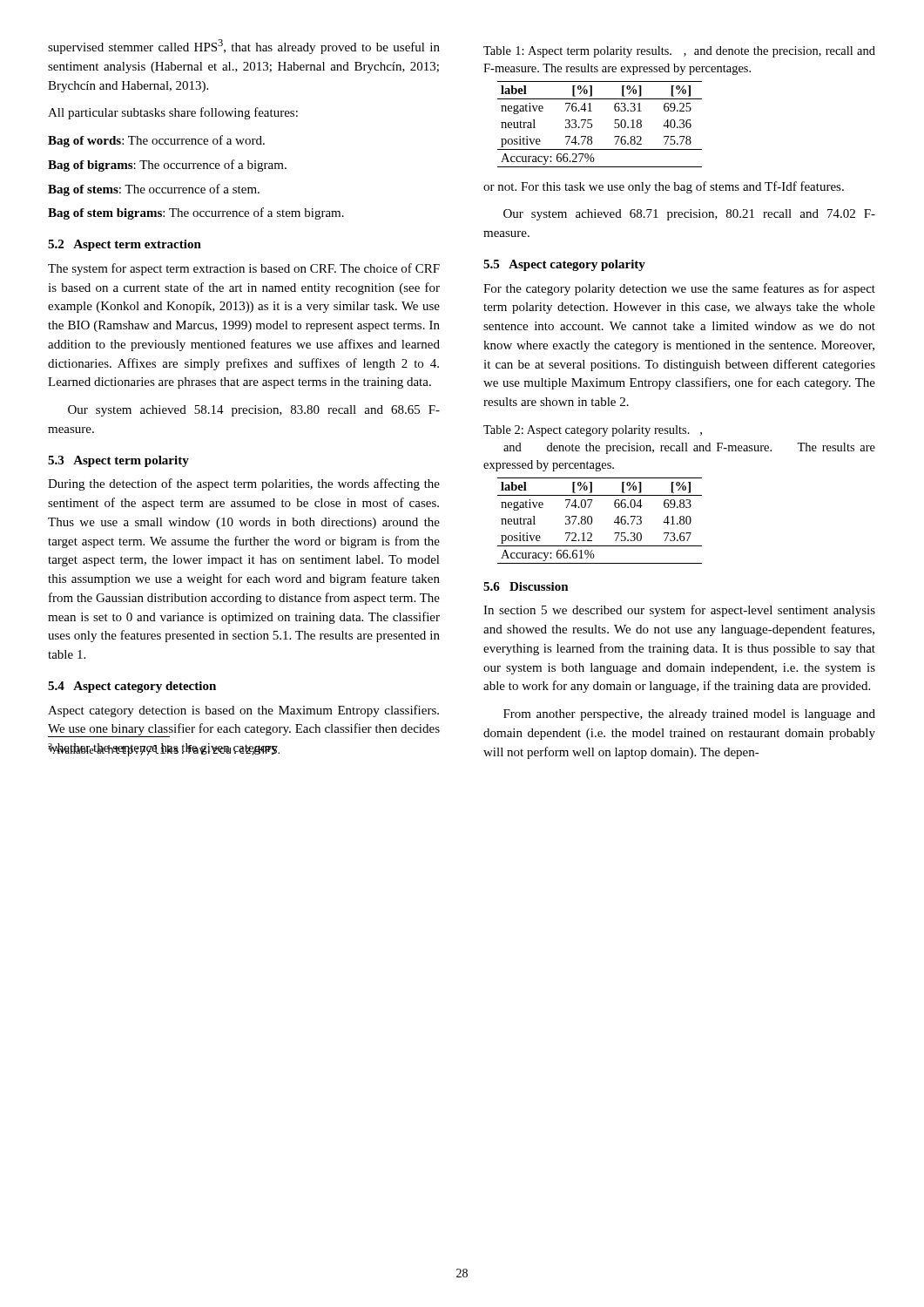The width and height of the screenshot is (924, 1307).
Task: Select the text block that reads "The system for aspect term extraction"
Action: (244, 326)
